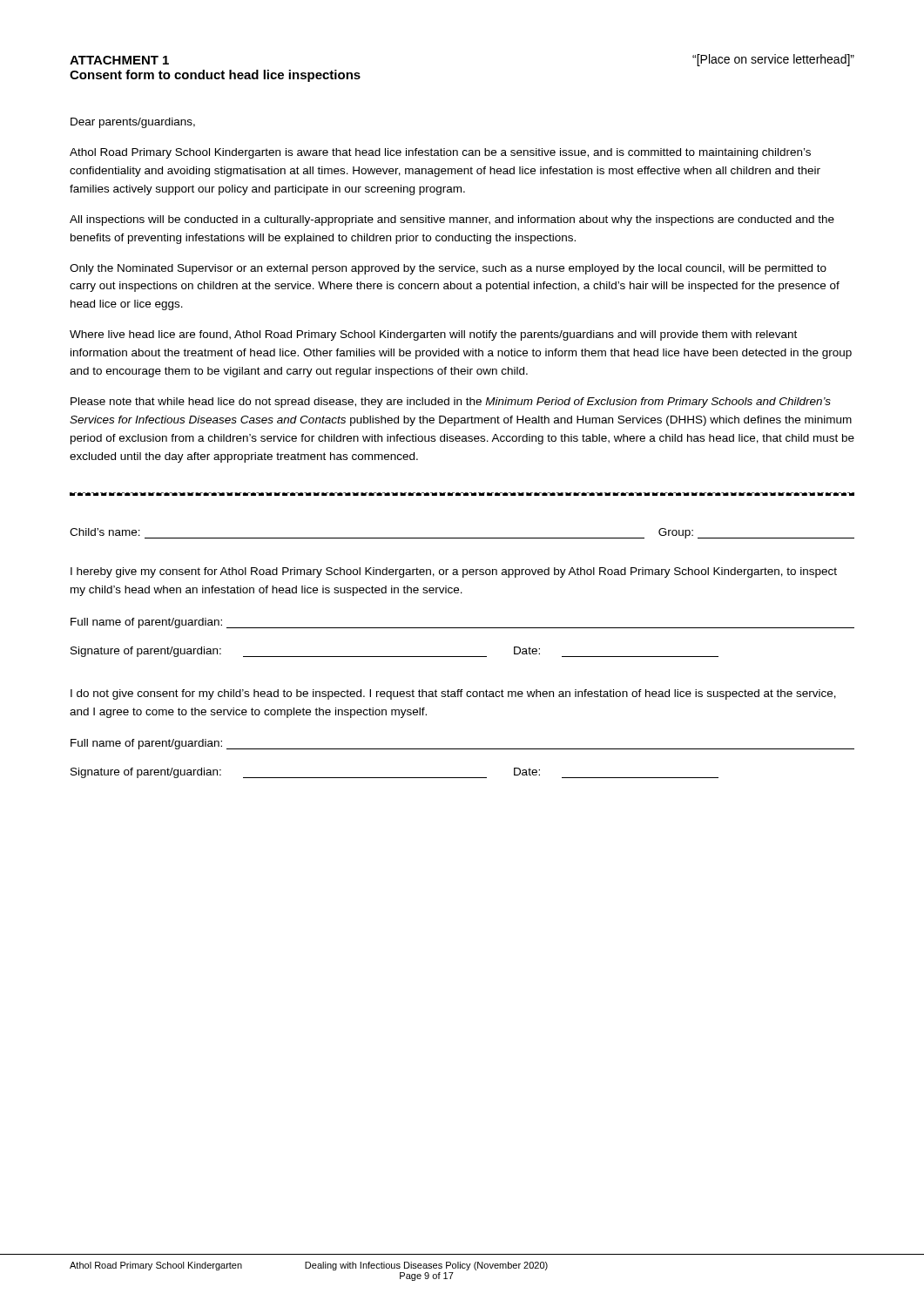Click the passage that begins "Please note that while head"
Image resolution: width=924 pixels, height=1307 pixels.
tap(462, 429)
